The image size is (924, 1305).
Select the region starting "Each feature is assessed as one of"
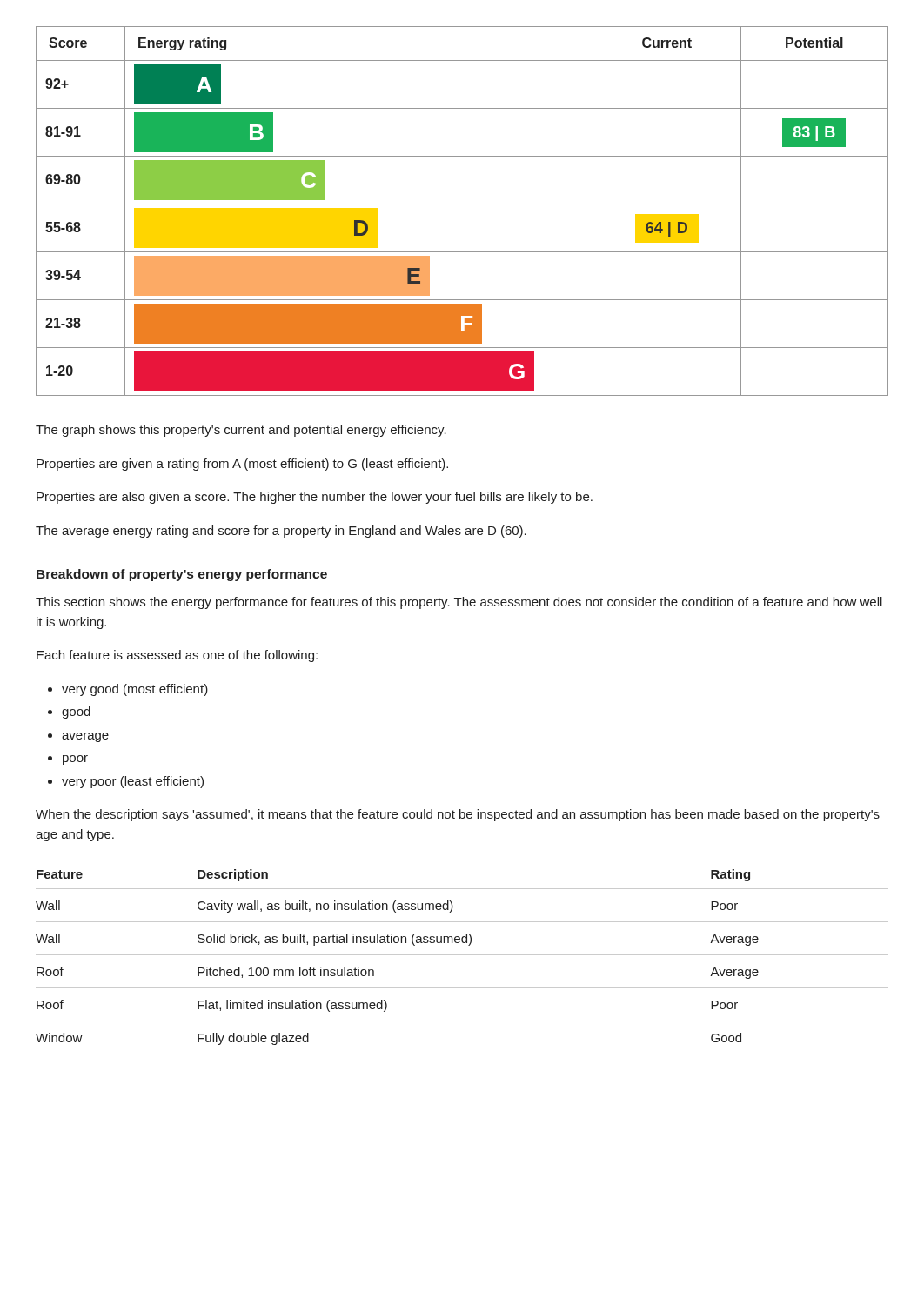177,655
